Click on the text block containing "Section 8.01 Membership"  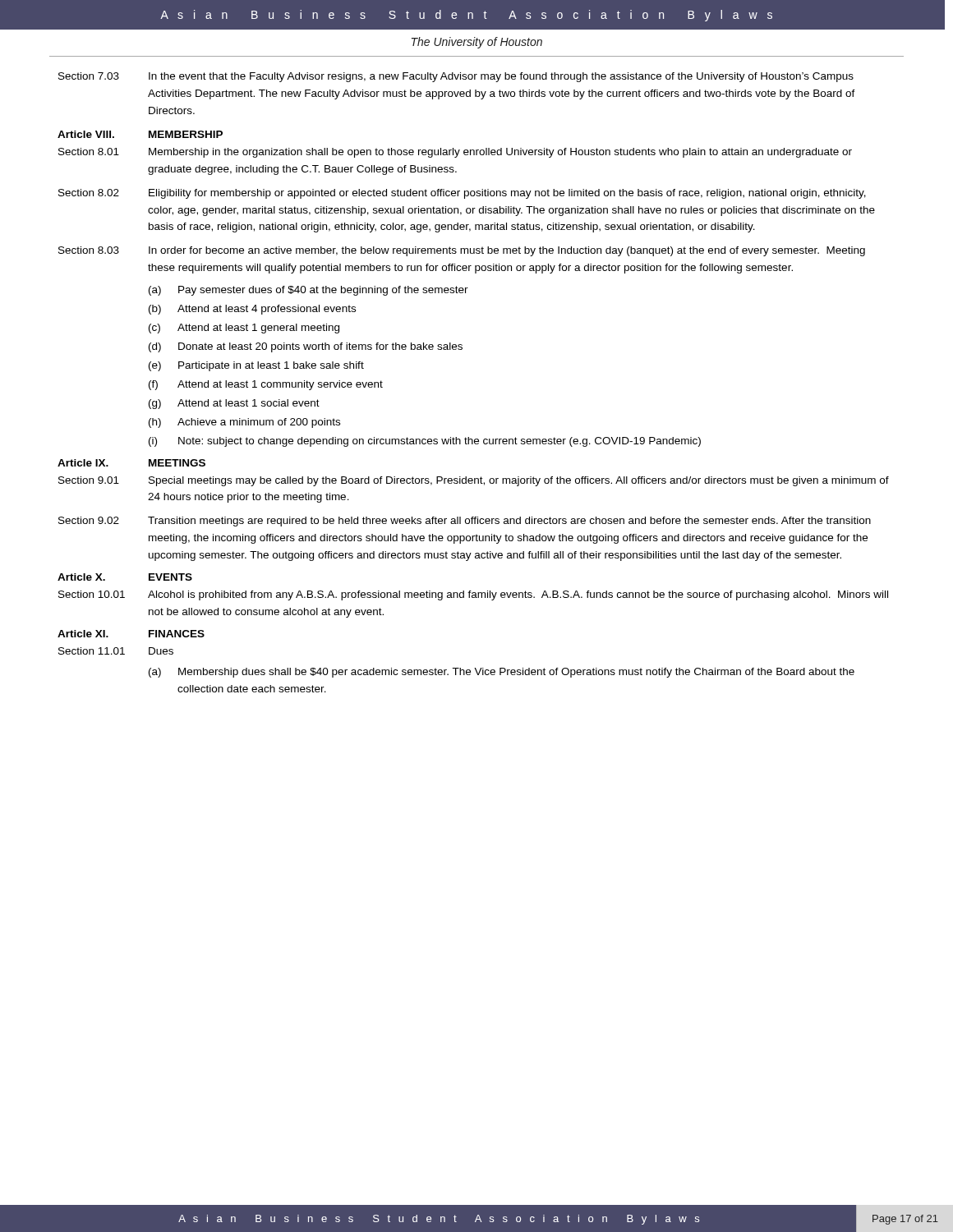coord(476,161)
